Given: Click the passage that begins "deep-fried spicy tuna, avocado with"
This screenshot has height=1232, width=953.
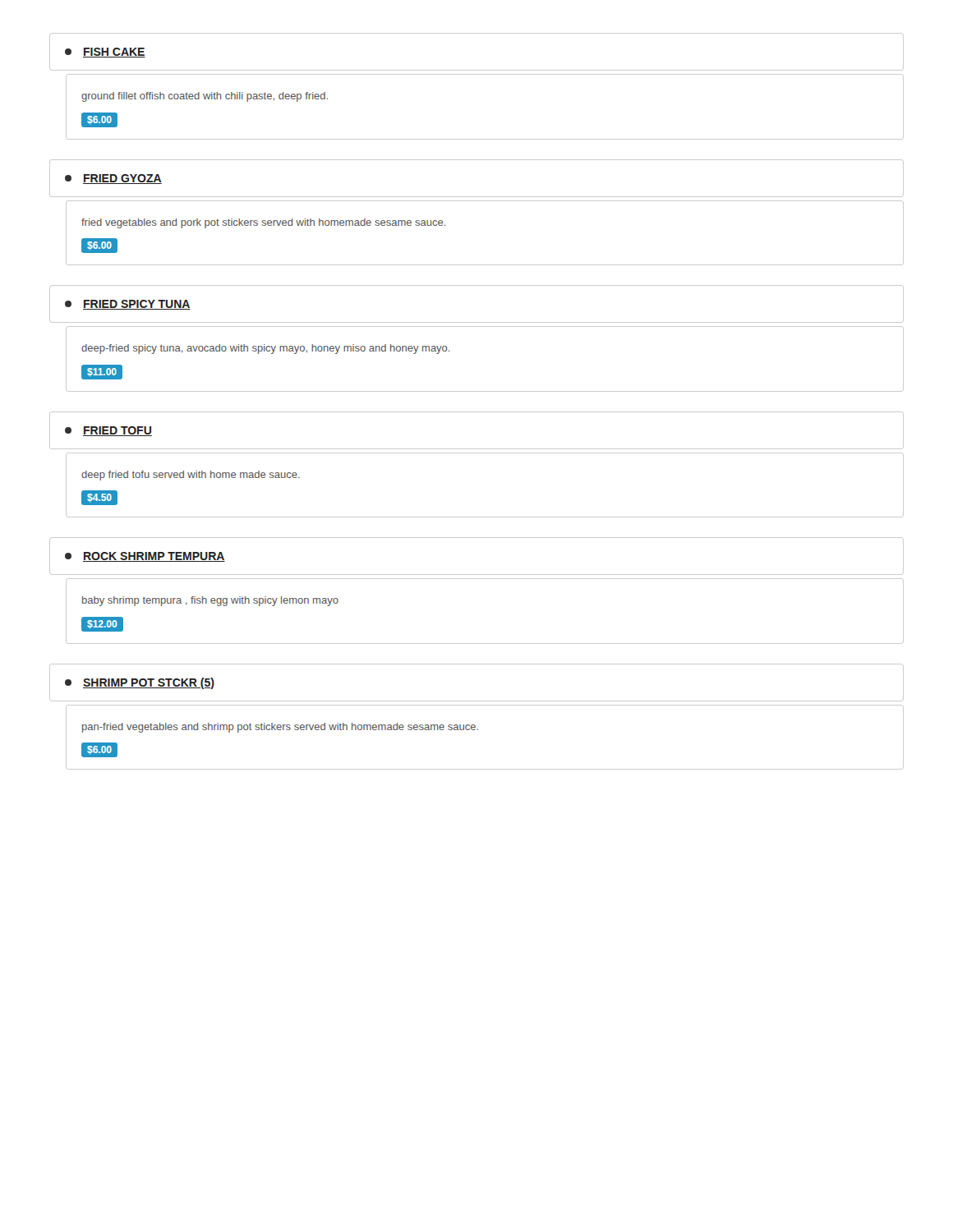Looking at the screenshot, I should point(266,349).
